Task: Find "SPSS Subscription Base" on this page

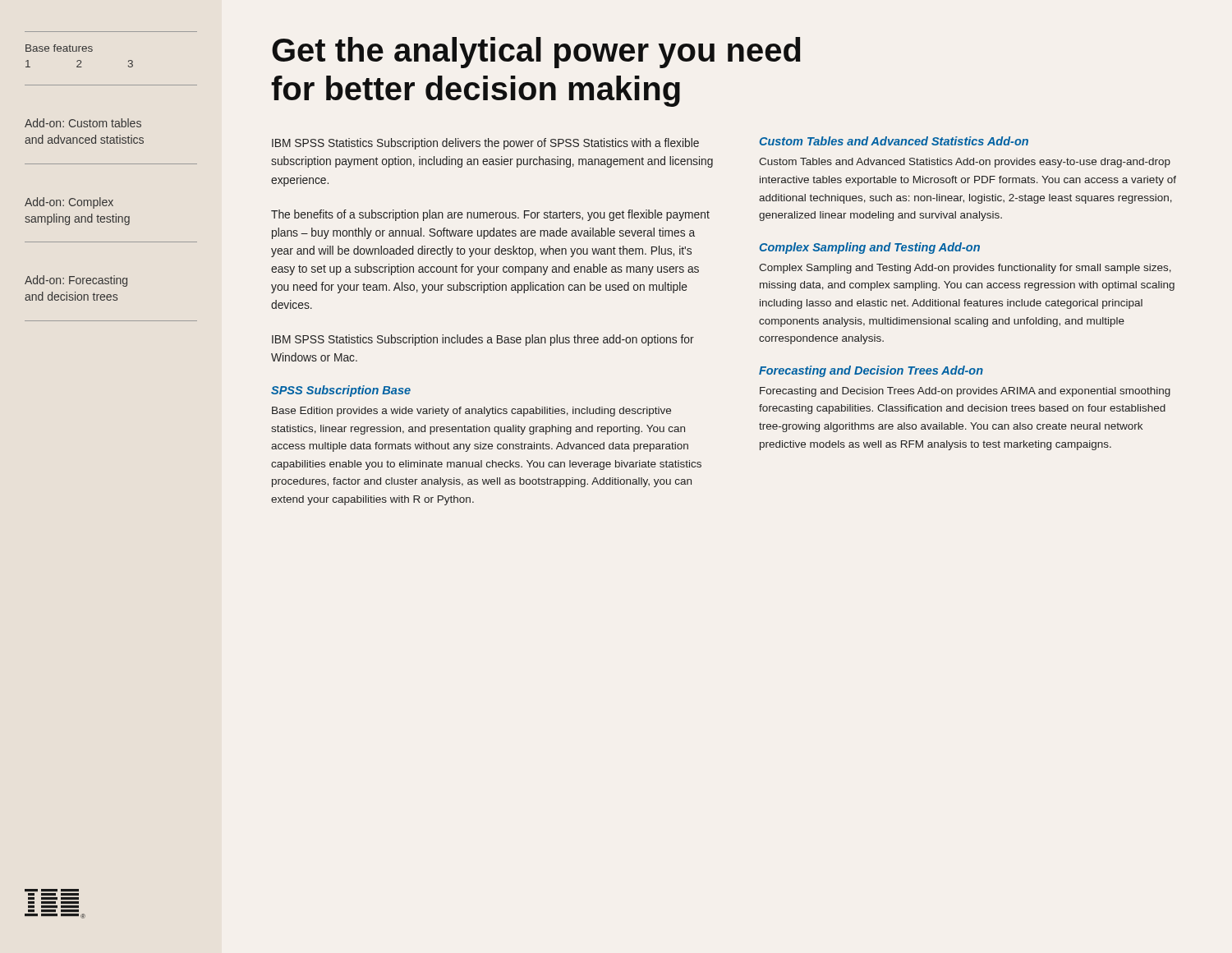Action: coord(341,390)
